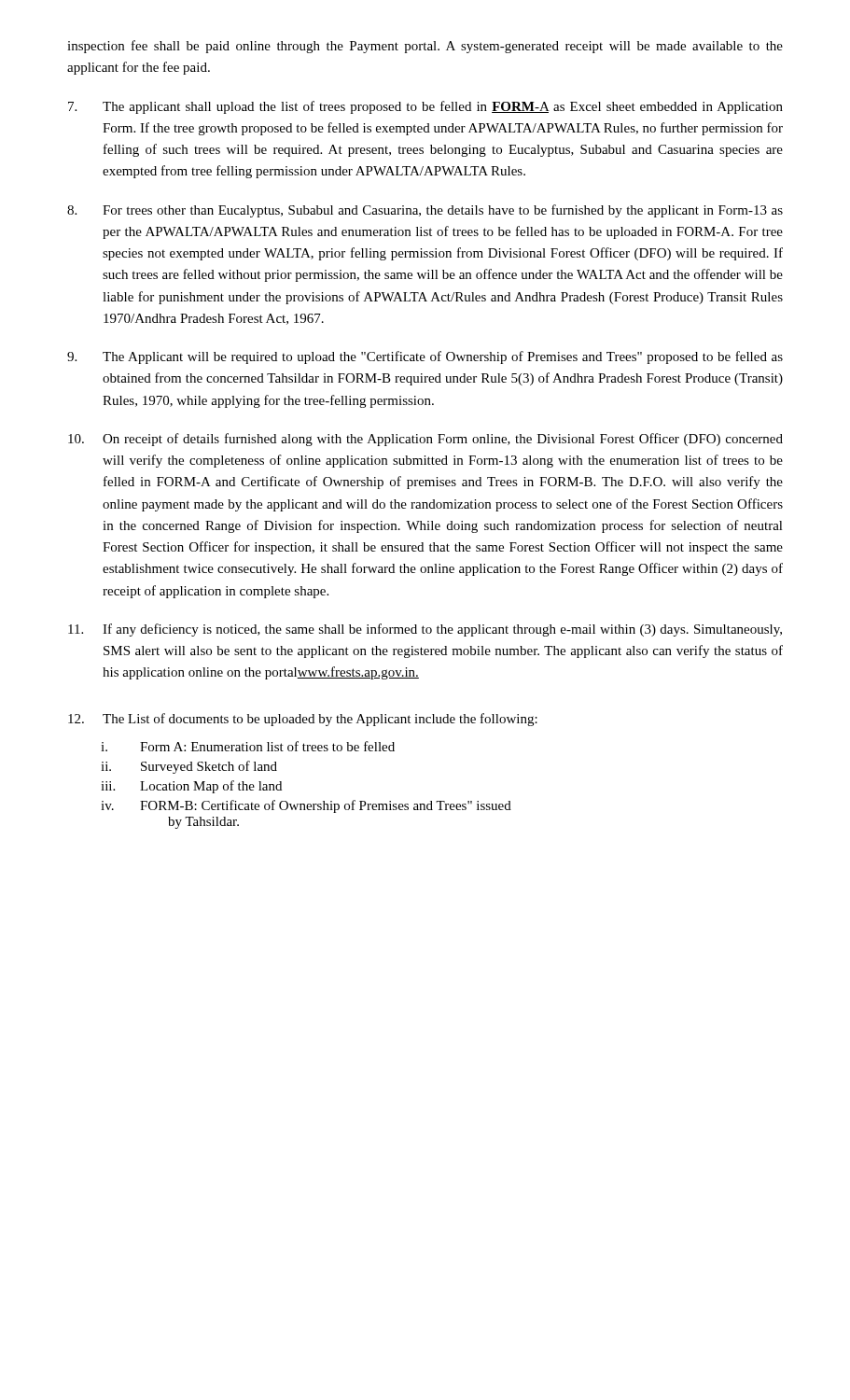Click on the block starting "For trees other than Eucalyptus,"
The height and width of the screenshot is (1400, 850).
425,264
